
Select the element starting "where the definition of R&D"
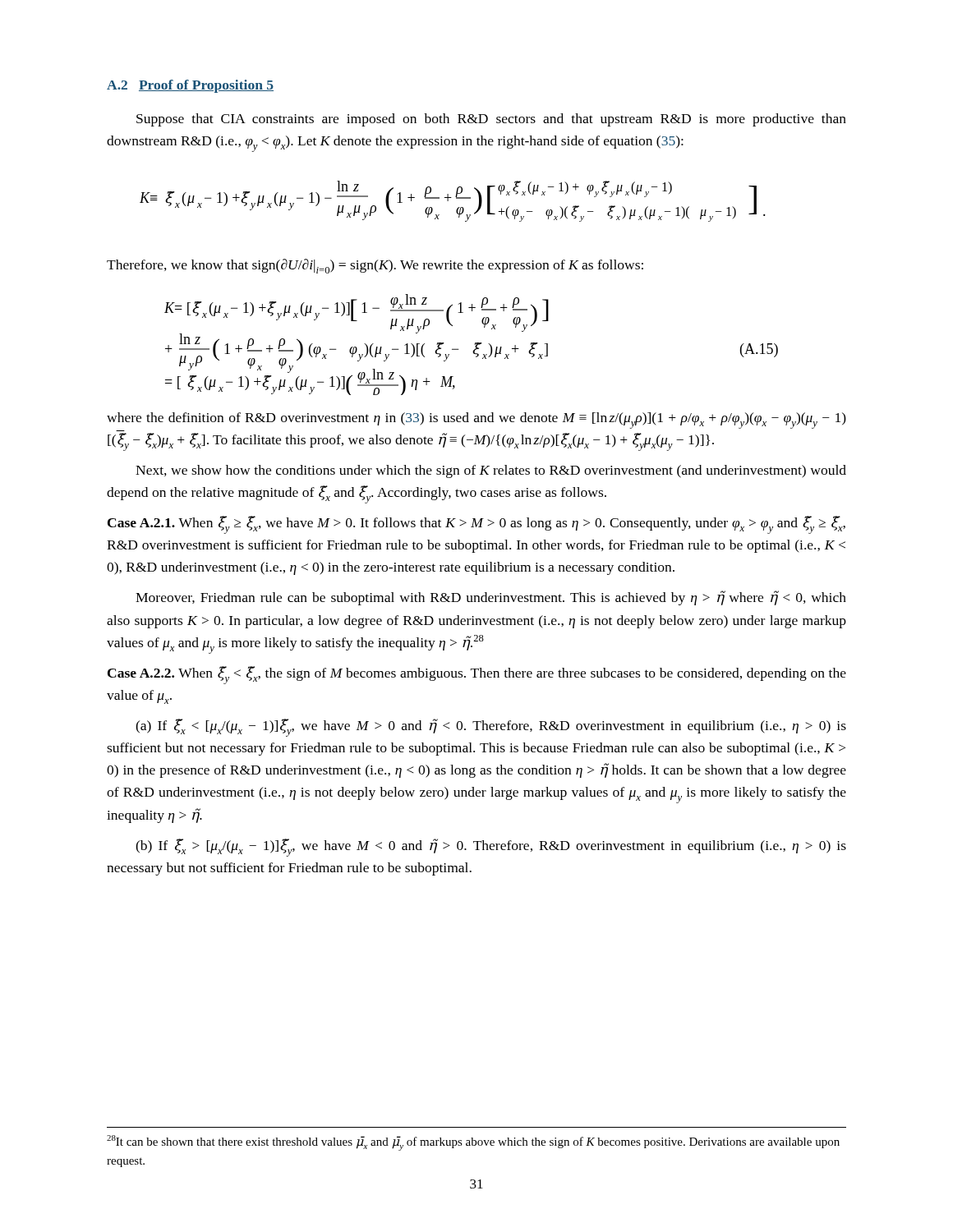(x=476, y=429)
